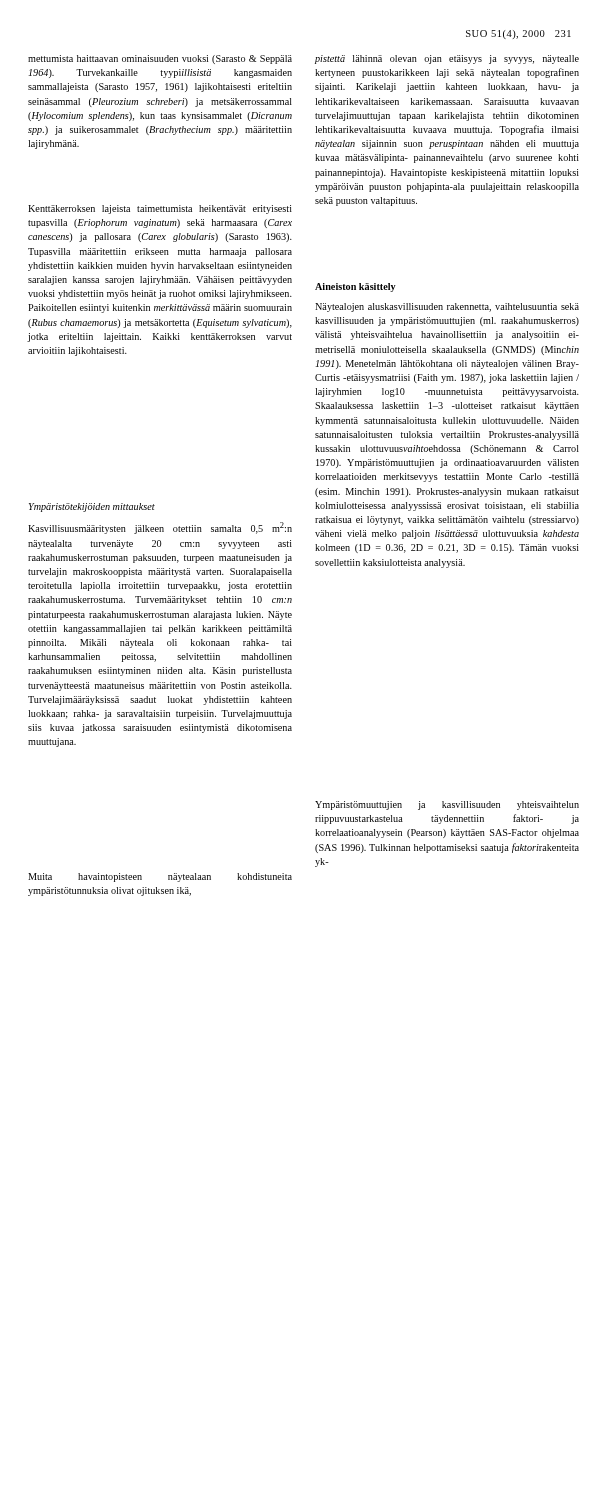Point to the block beginning "Kenttäkerroksen lajeista taimettumista heikentävät erityisesti tupasvilla (Eriophorum"
Image resolution: width=600 pixels, height=1500 pixels.
[x=160, y=280]
